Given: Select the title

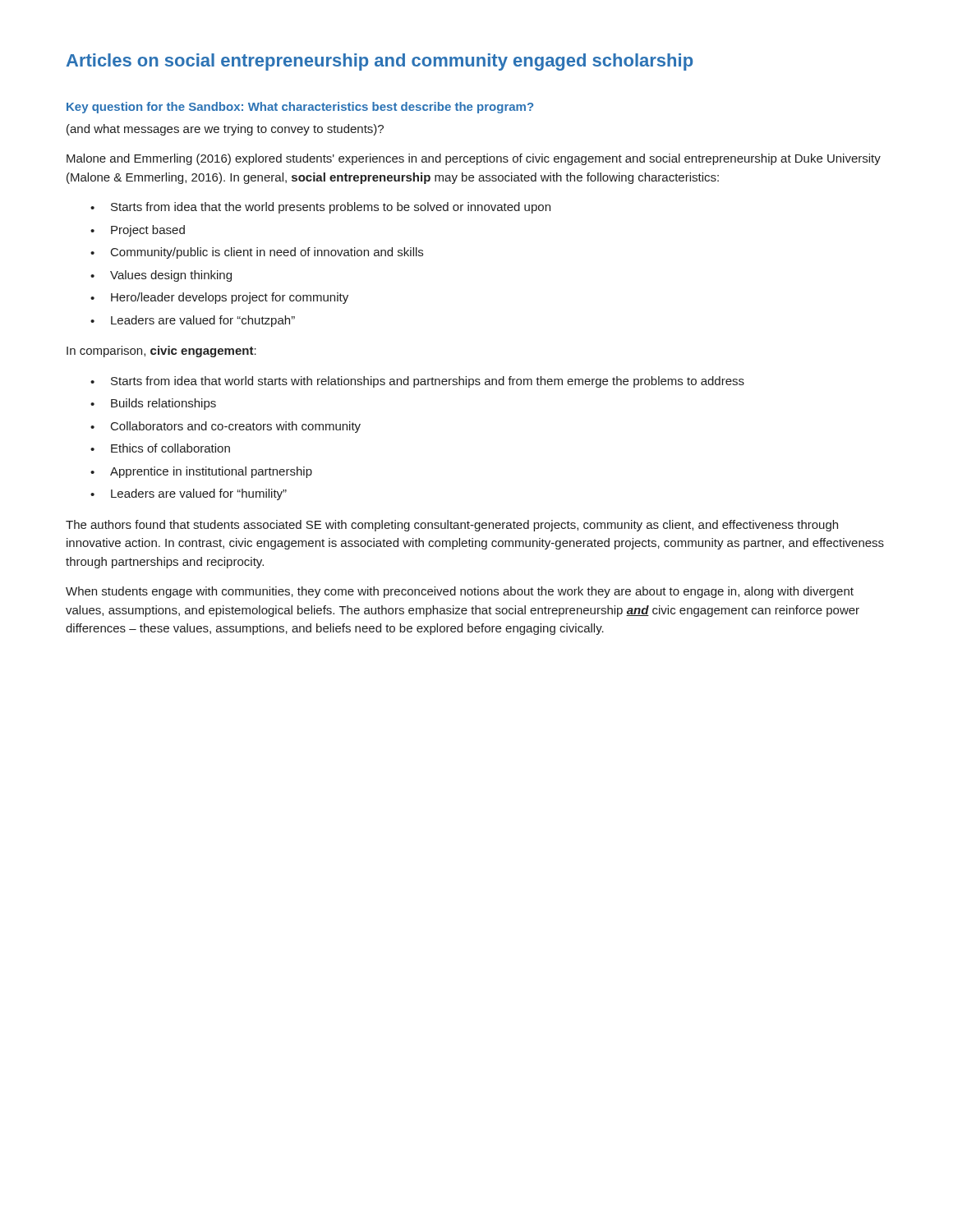Looking at the screenshot, I should click(x=380, y=60).
